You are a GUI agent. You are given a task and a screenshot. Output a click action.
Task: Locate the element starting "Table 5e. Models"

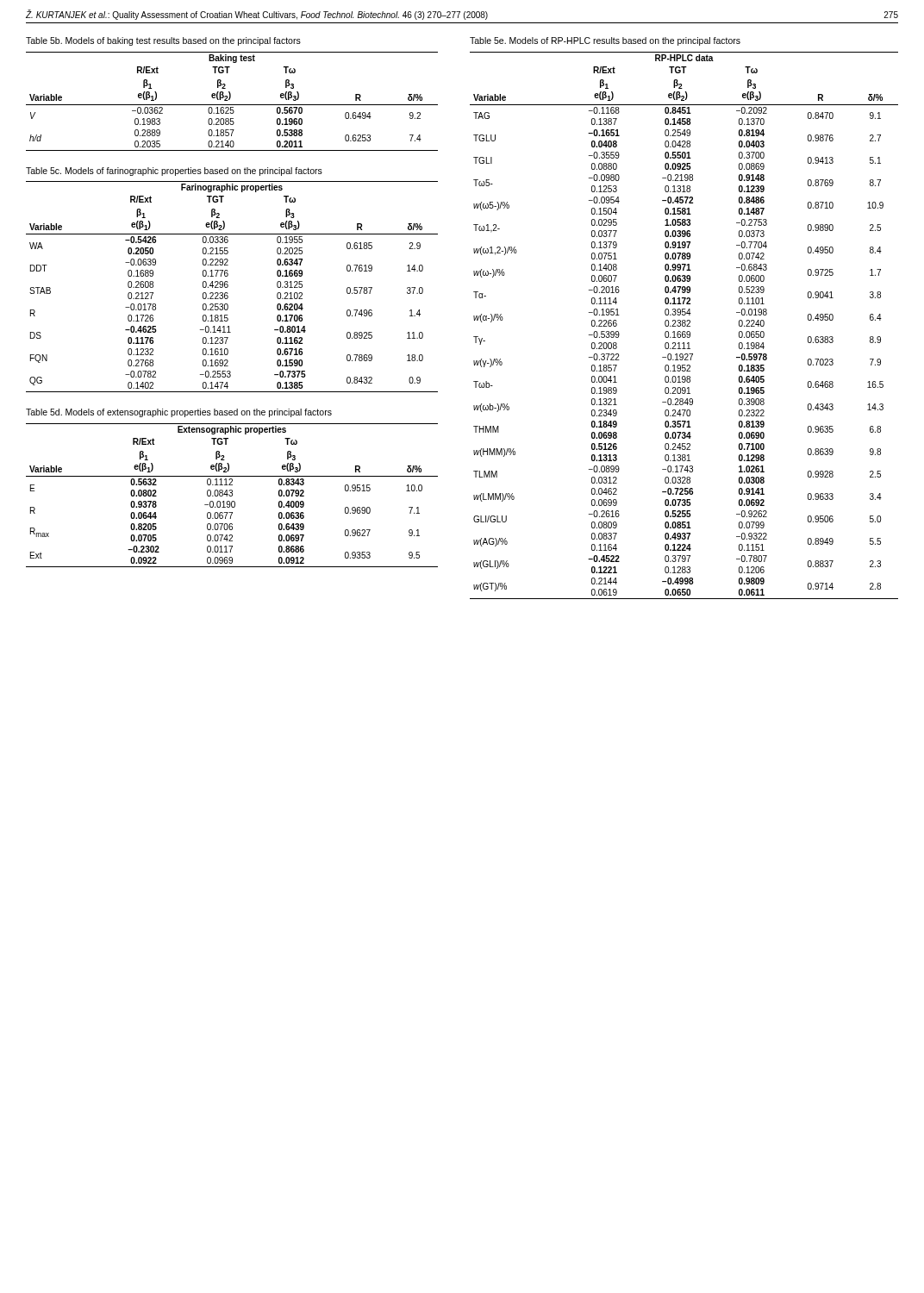coord(605,40)
